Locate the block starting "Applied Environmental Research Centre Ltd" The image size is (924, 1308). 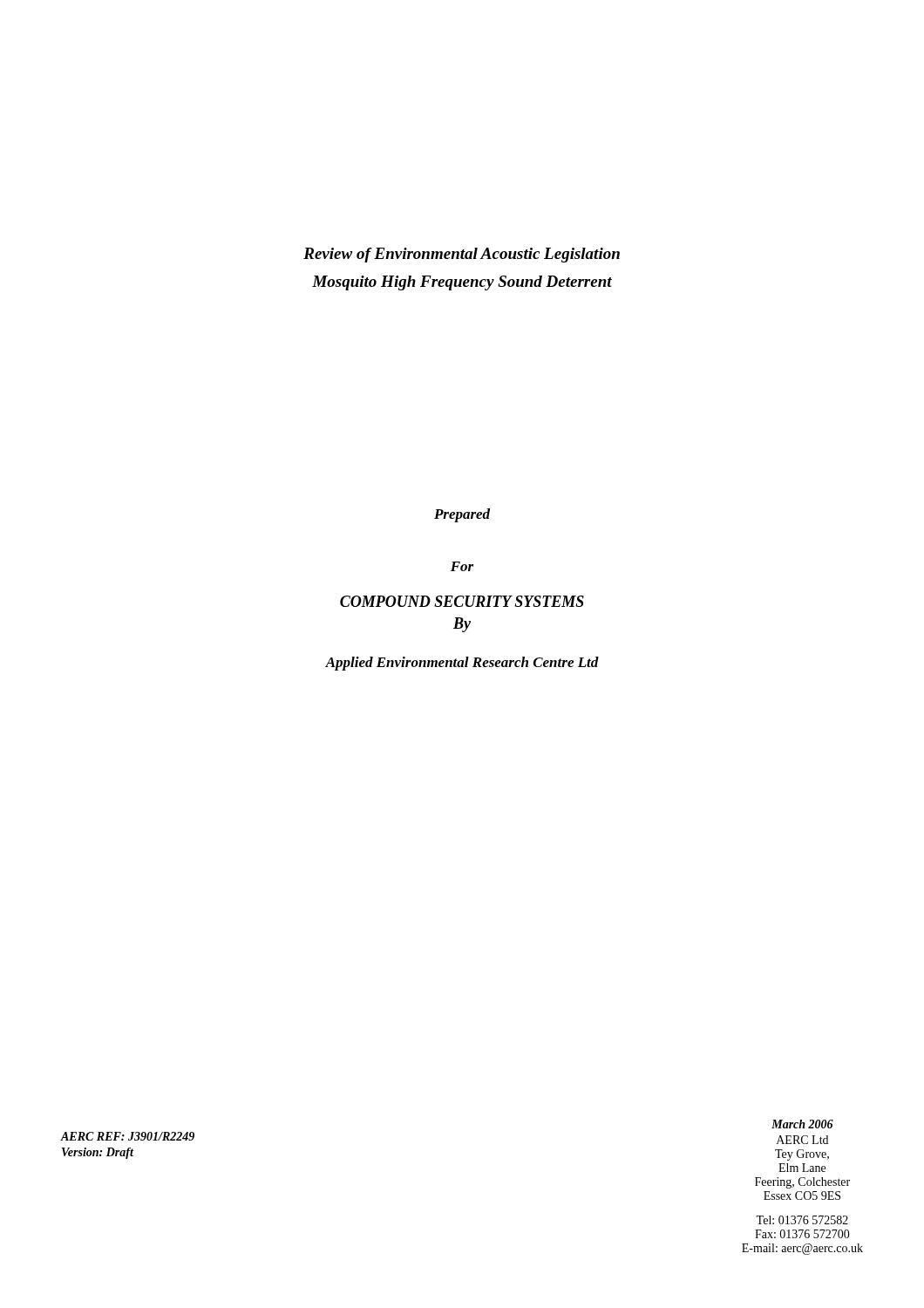click(462, 663)
